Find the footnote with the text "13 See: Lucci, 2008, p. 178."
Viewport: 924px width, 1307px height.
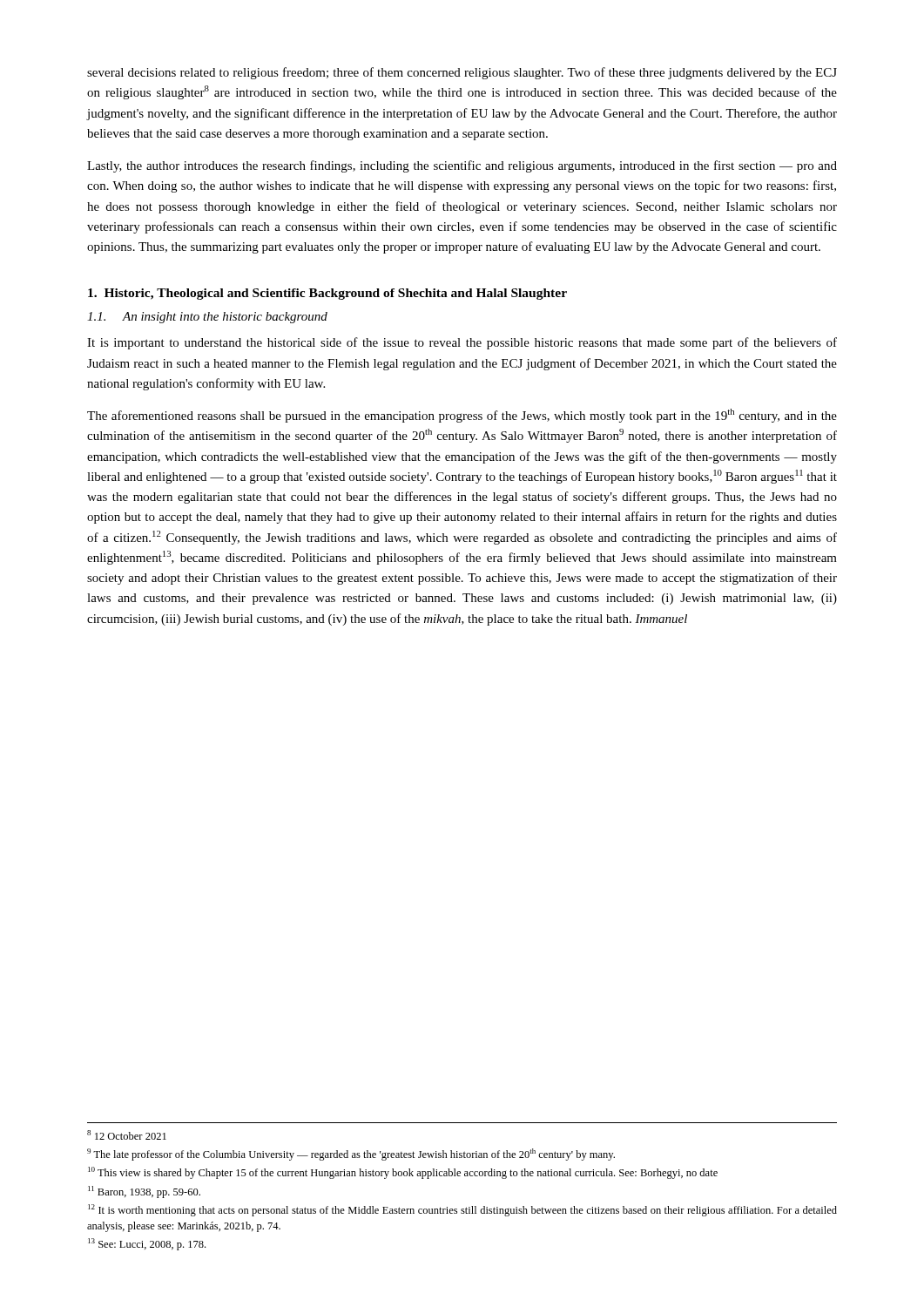147,1243
